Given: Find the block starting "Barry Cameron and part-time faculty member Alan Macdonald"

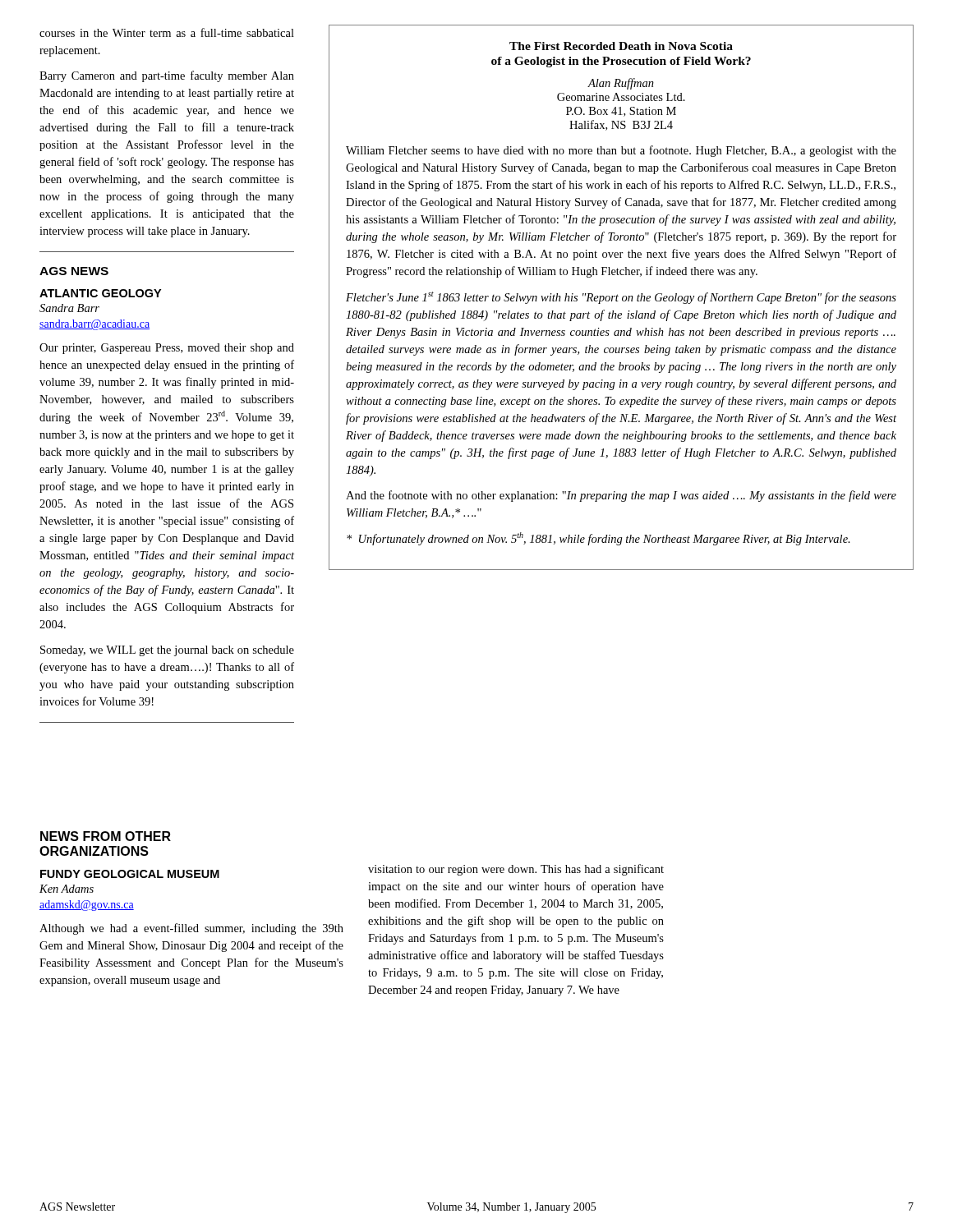Looking at the screenshot, I should click(x=167, y=153).
